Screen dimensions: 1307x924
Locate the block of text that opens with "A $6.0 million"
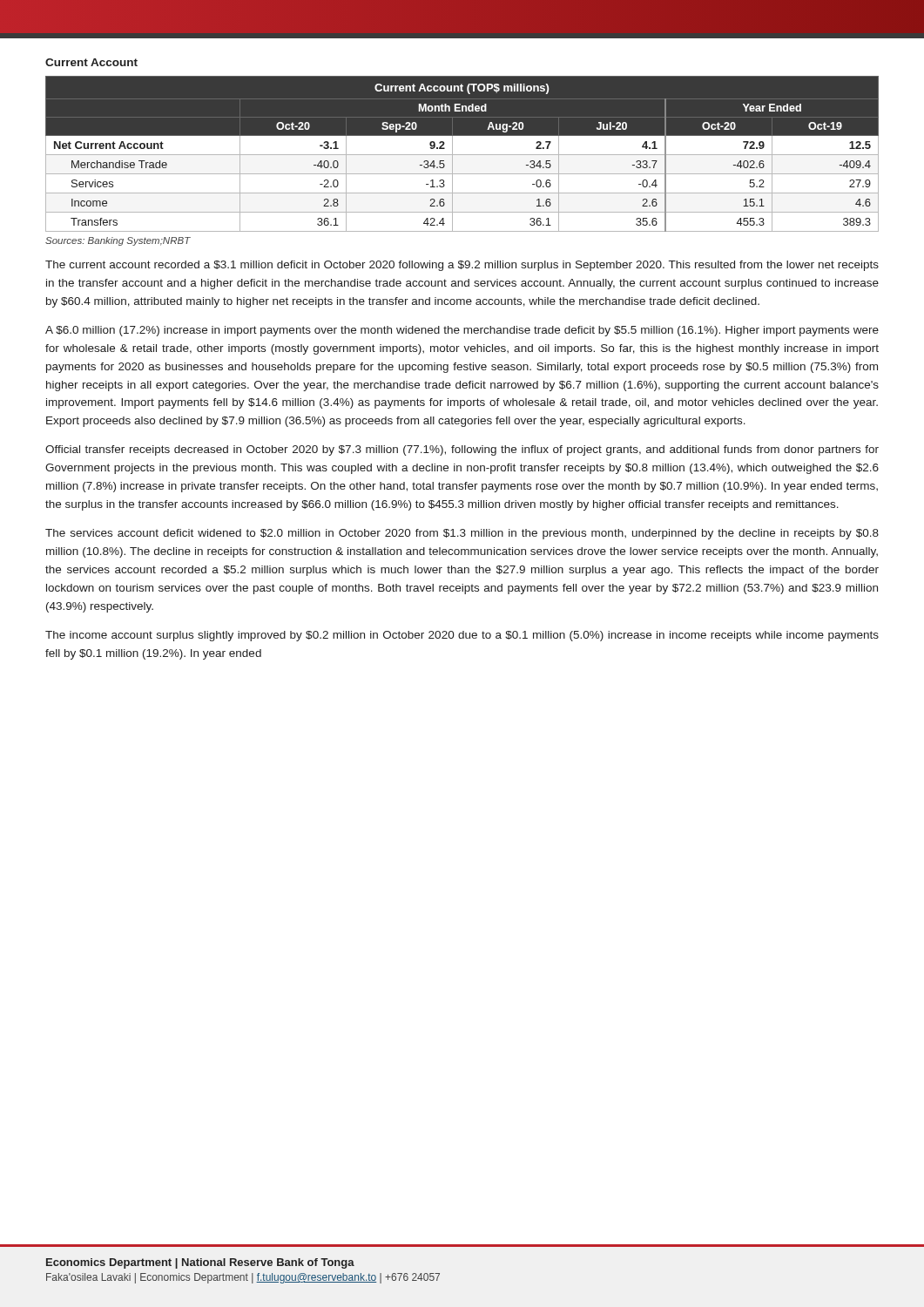tap(462, 375)
